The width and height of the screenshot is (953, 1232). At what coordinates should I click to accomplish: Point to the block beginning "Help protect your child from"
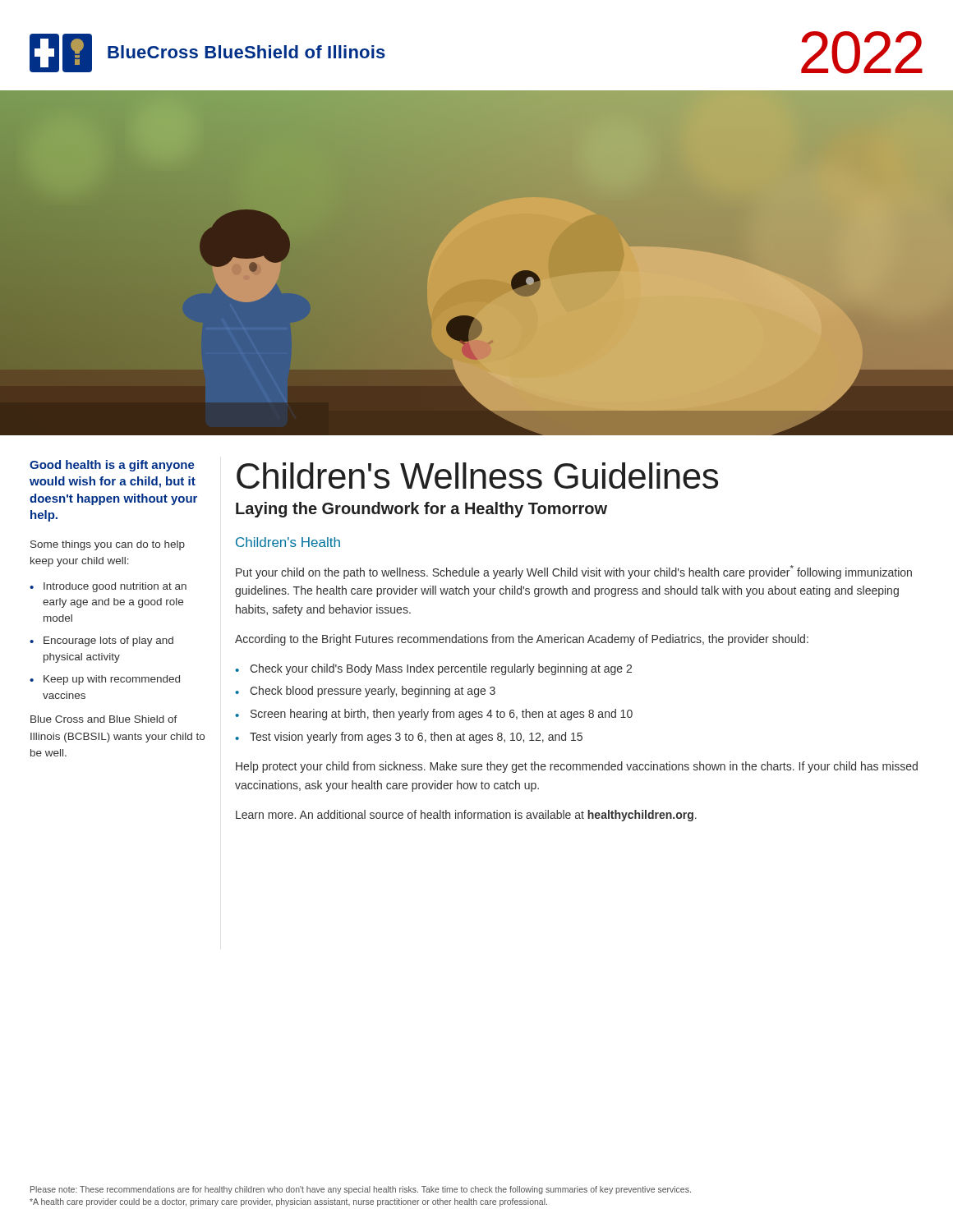pyautogui.click(x=577, y=776)
